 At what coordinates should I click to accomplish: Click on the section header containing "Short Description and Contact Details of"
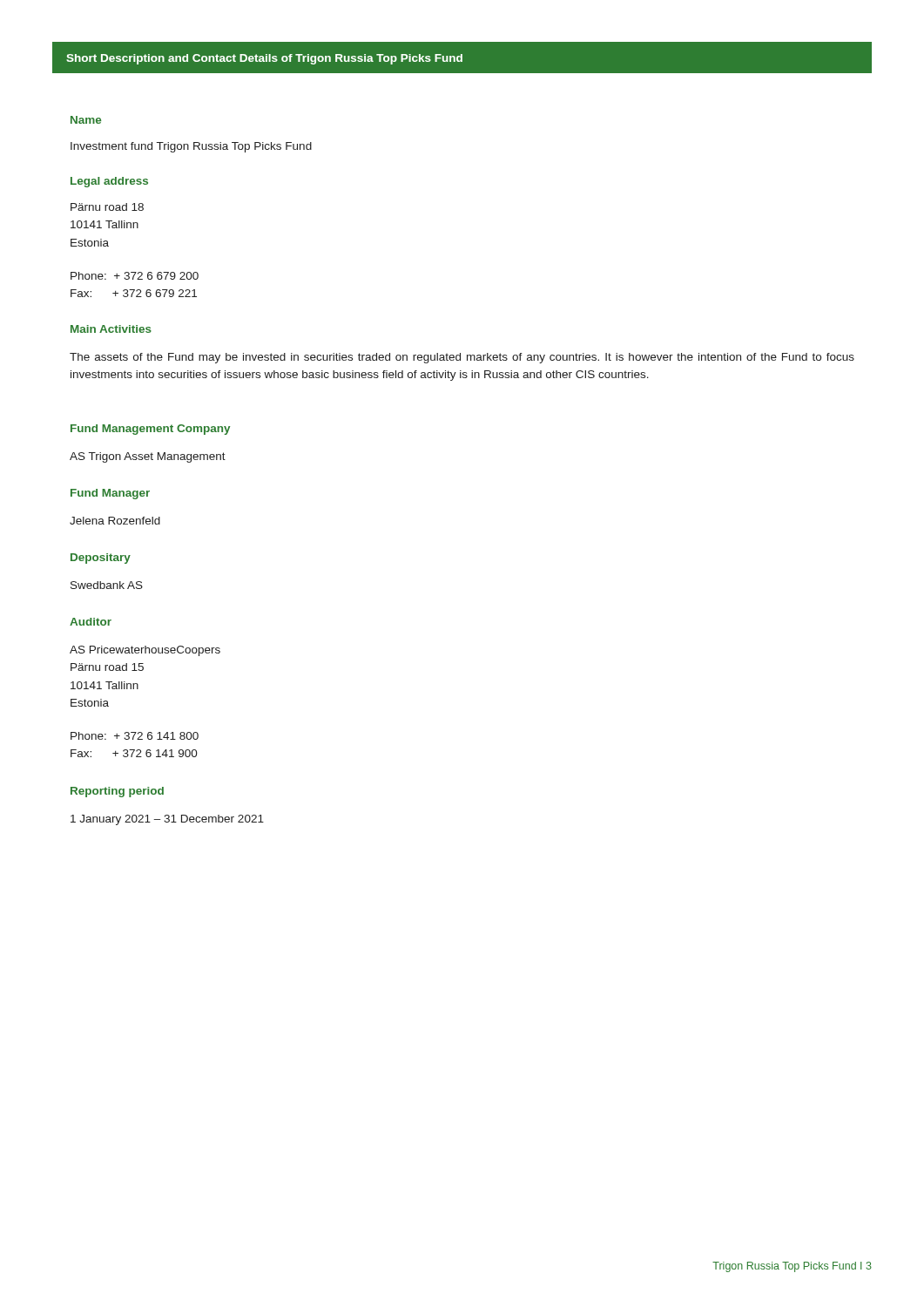coord(265,58)
